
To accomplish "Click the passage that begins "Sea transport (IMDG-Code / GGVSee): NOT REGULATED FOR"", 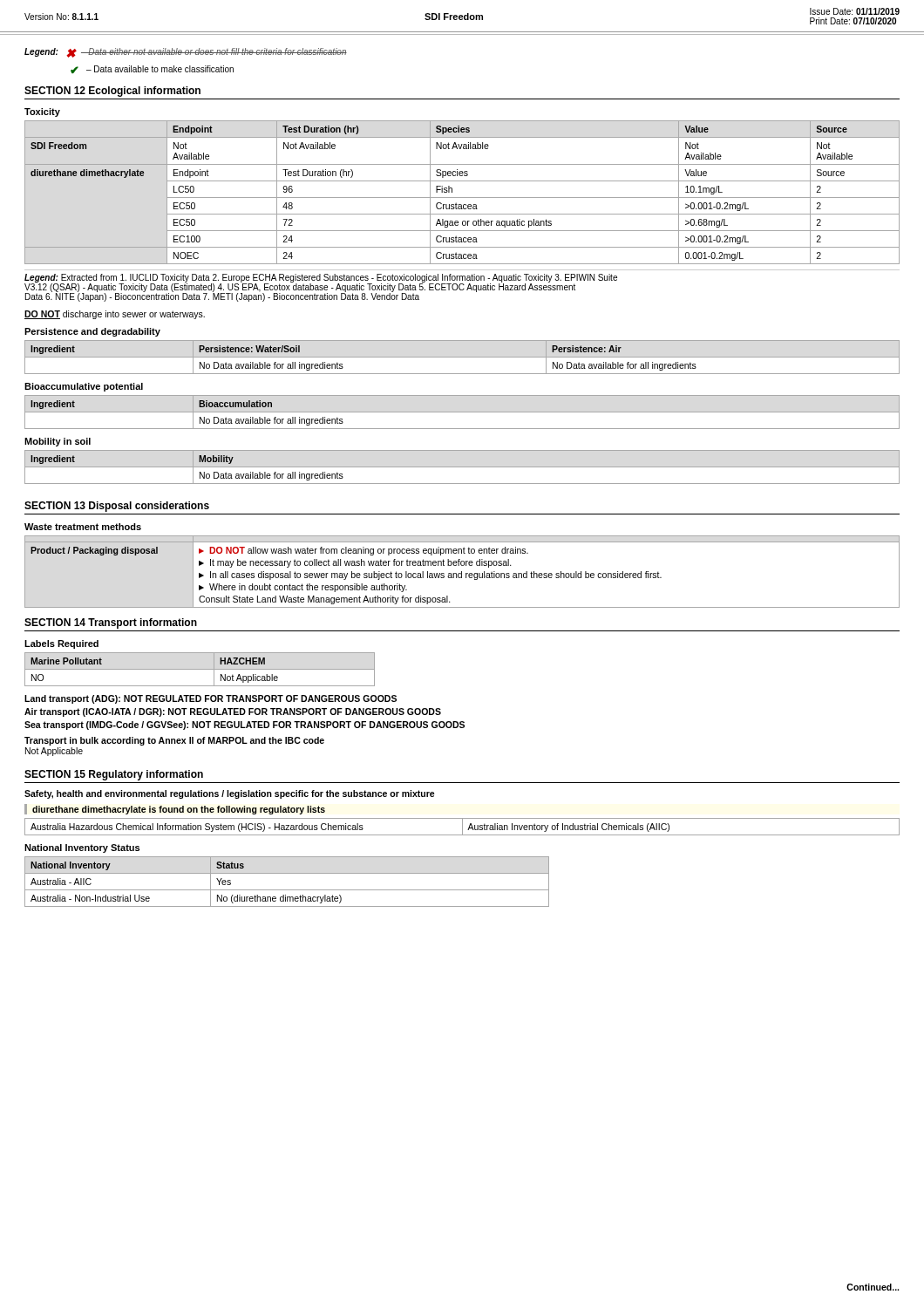I will click(245, 725).
